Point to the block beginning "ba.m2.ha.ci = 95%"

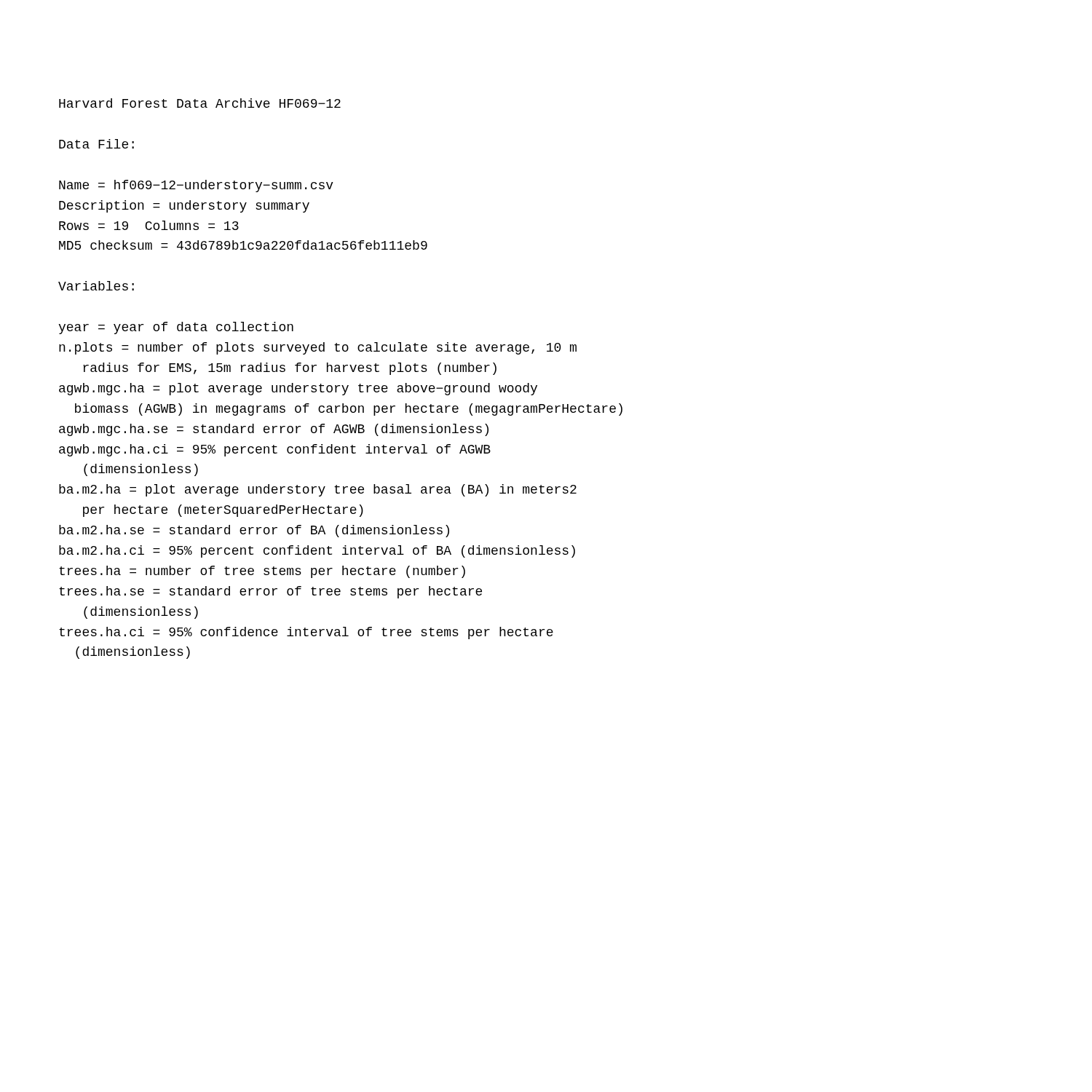click(x=318, y=551)
